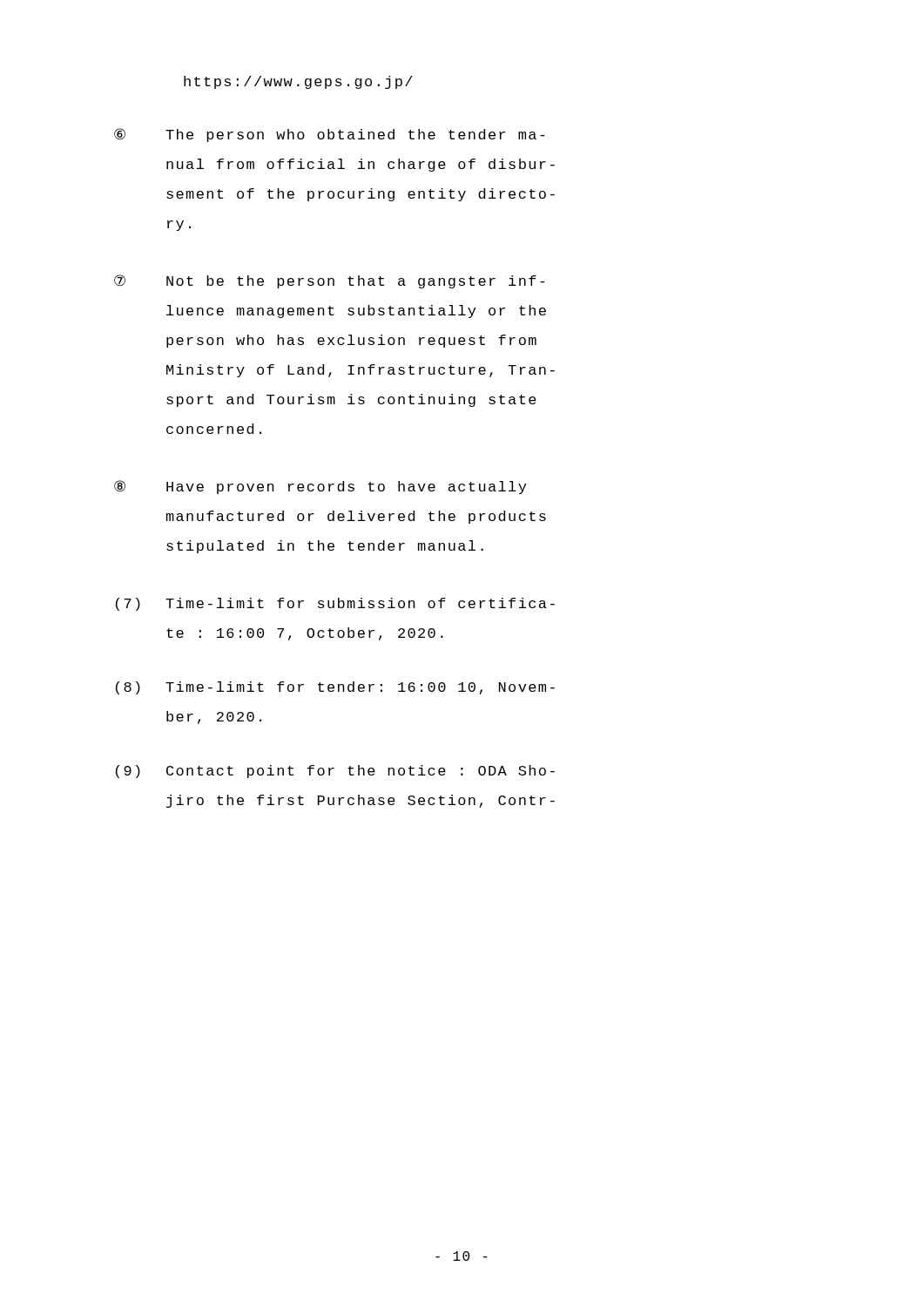Select the list item that reads "⑦ Not be the person"
The width and height of the screenshot is (924, 1307).
[479, 356]
